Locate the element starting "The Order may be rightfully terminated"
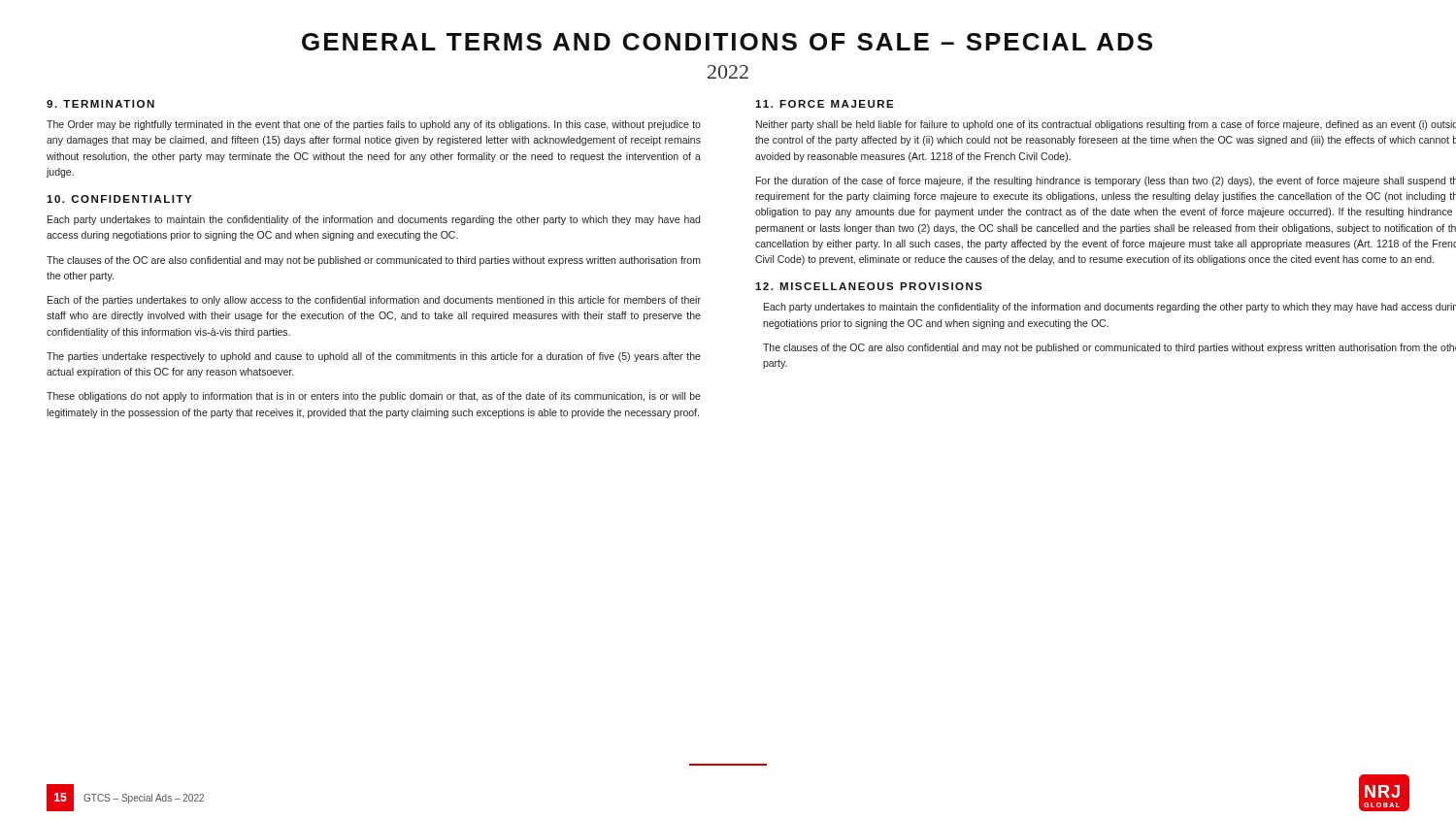This screenshot has width=1456, height=819. [374, 148]
